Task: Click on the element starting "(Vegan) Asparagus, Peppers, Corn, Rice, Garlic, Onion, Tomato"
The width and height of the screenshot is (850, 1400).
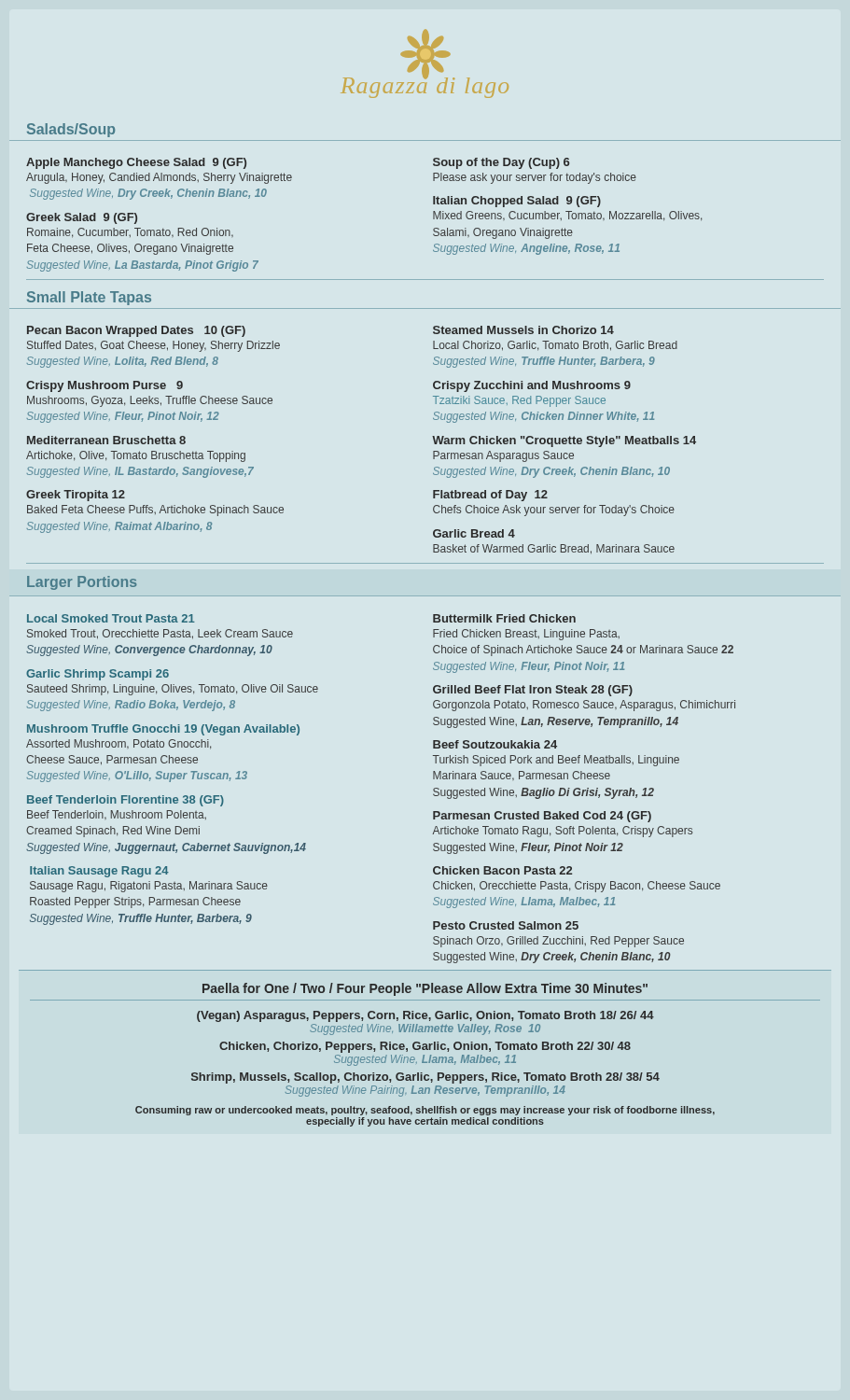Action: 425,1021
